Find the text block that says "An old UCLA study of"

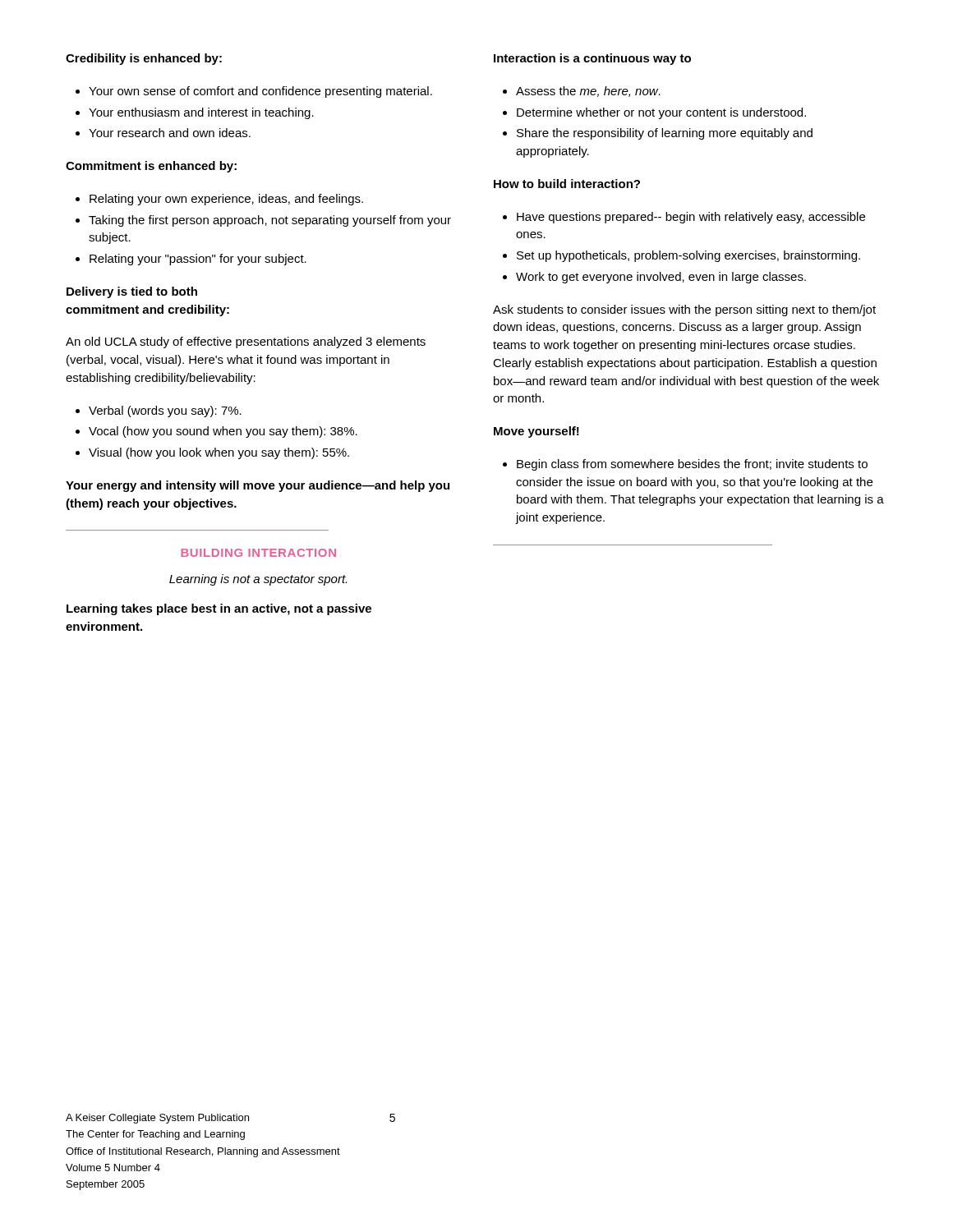coord(259,360)
